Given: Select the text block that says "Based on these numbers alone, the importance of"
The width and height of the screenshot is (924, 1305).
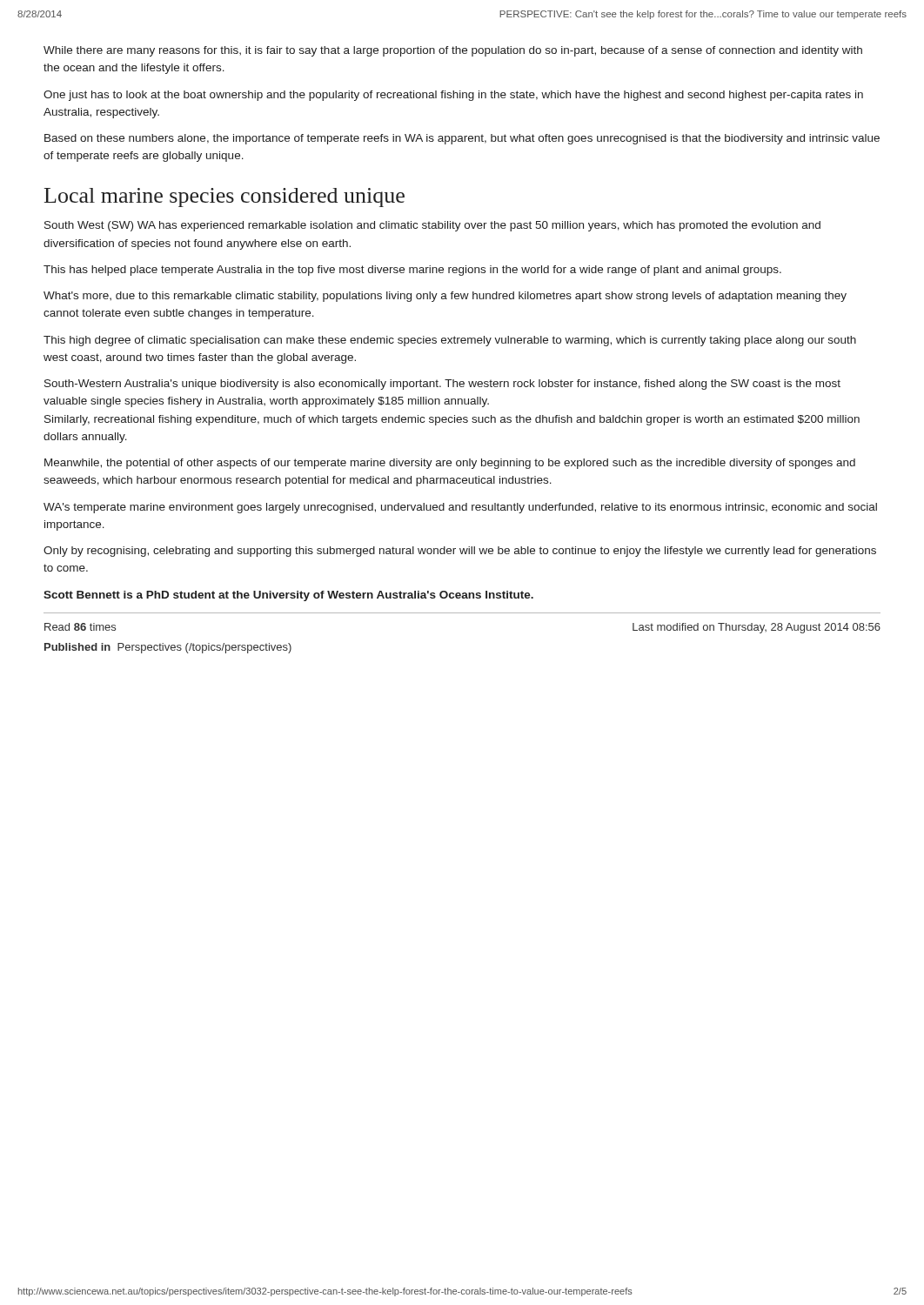Looking at the screenshot, I should 462,147.
